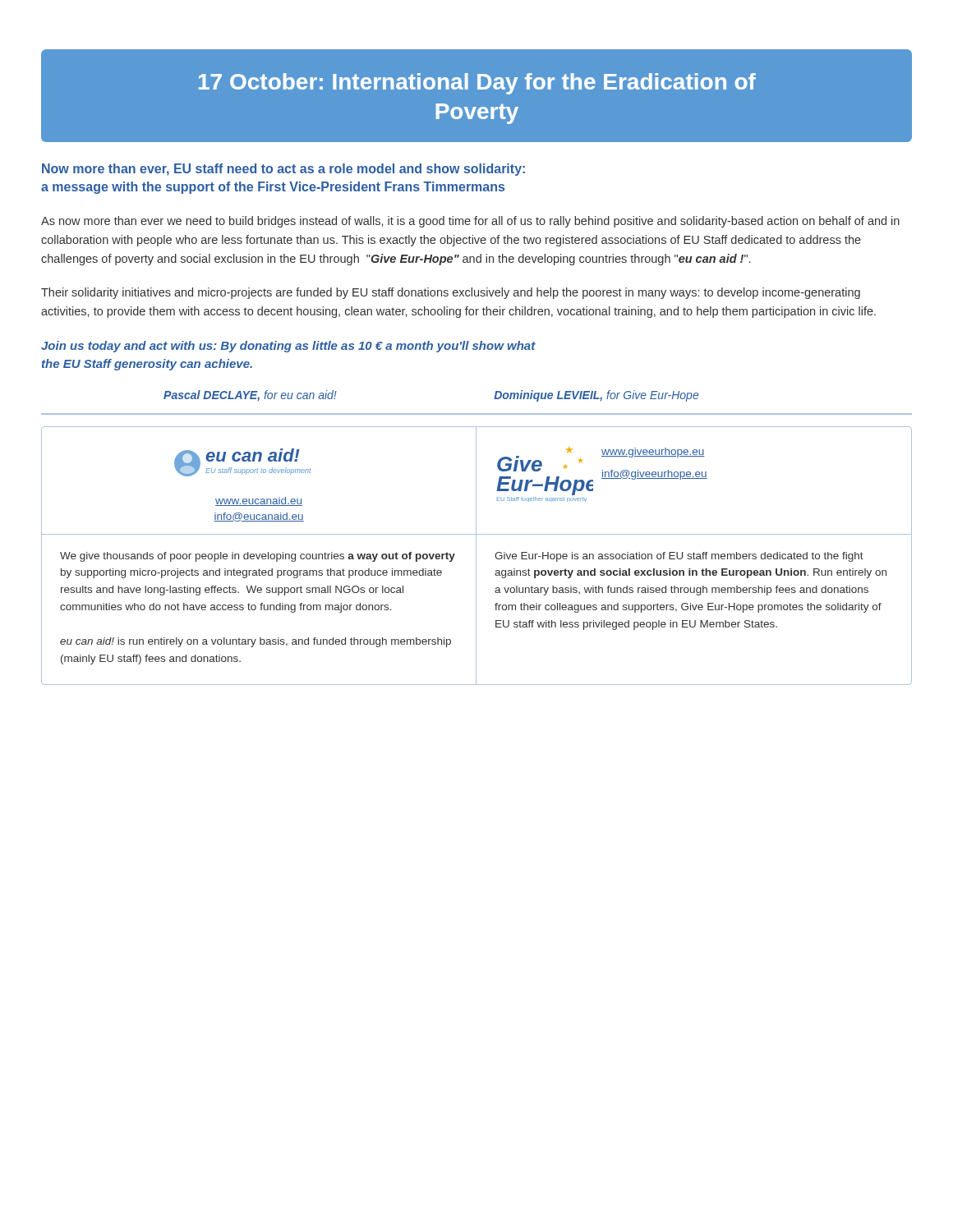The width and height of the screenshot is (953, 1232).
Task: Locate the text block that reads "Give Eur-Hope is an association of EU staff"
Action: click(x=691, y=590)
